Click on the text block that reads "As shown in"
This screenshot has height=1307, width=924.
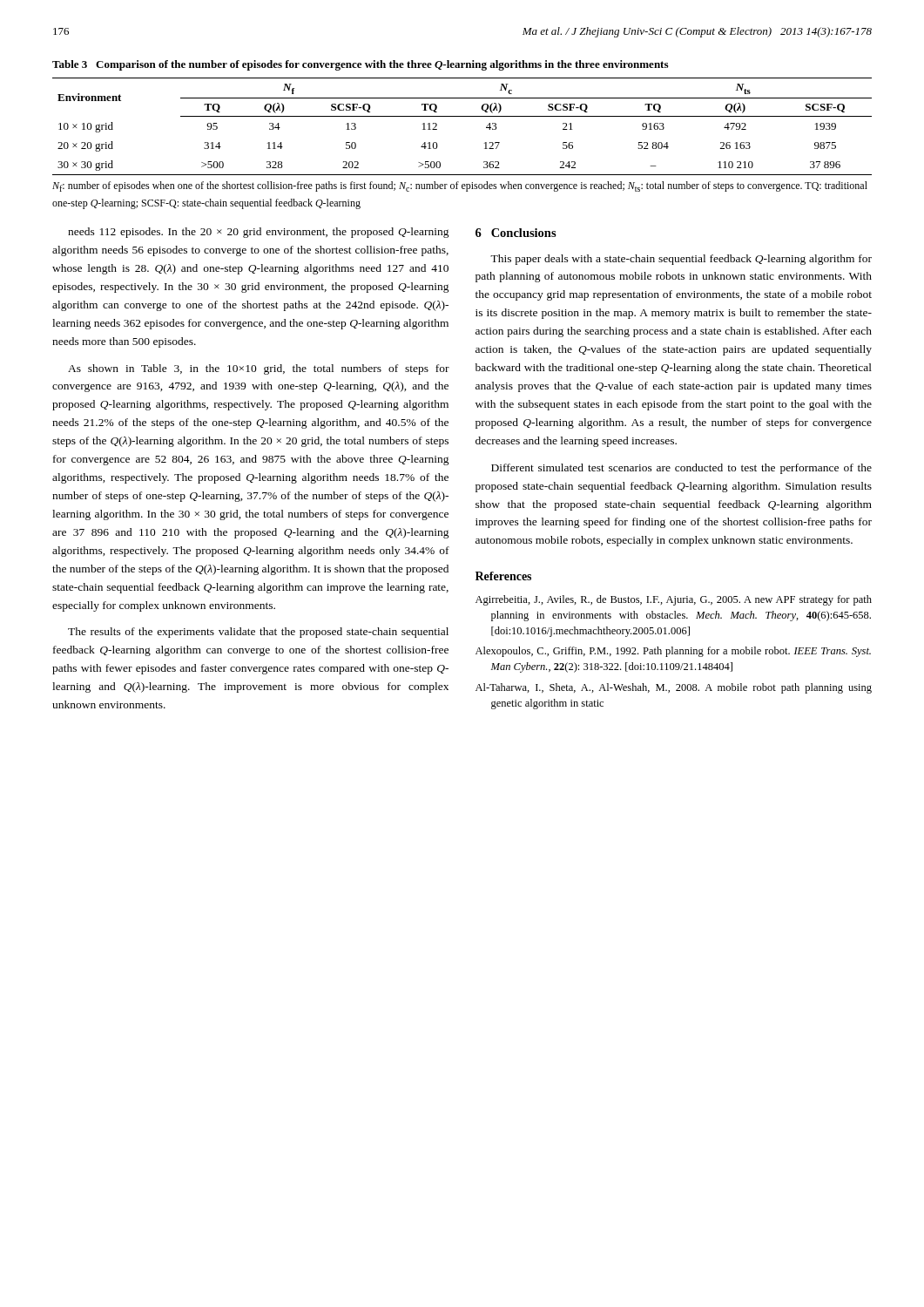click(251, 487)
